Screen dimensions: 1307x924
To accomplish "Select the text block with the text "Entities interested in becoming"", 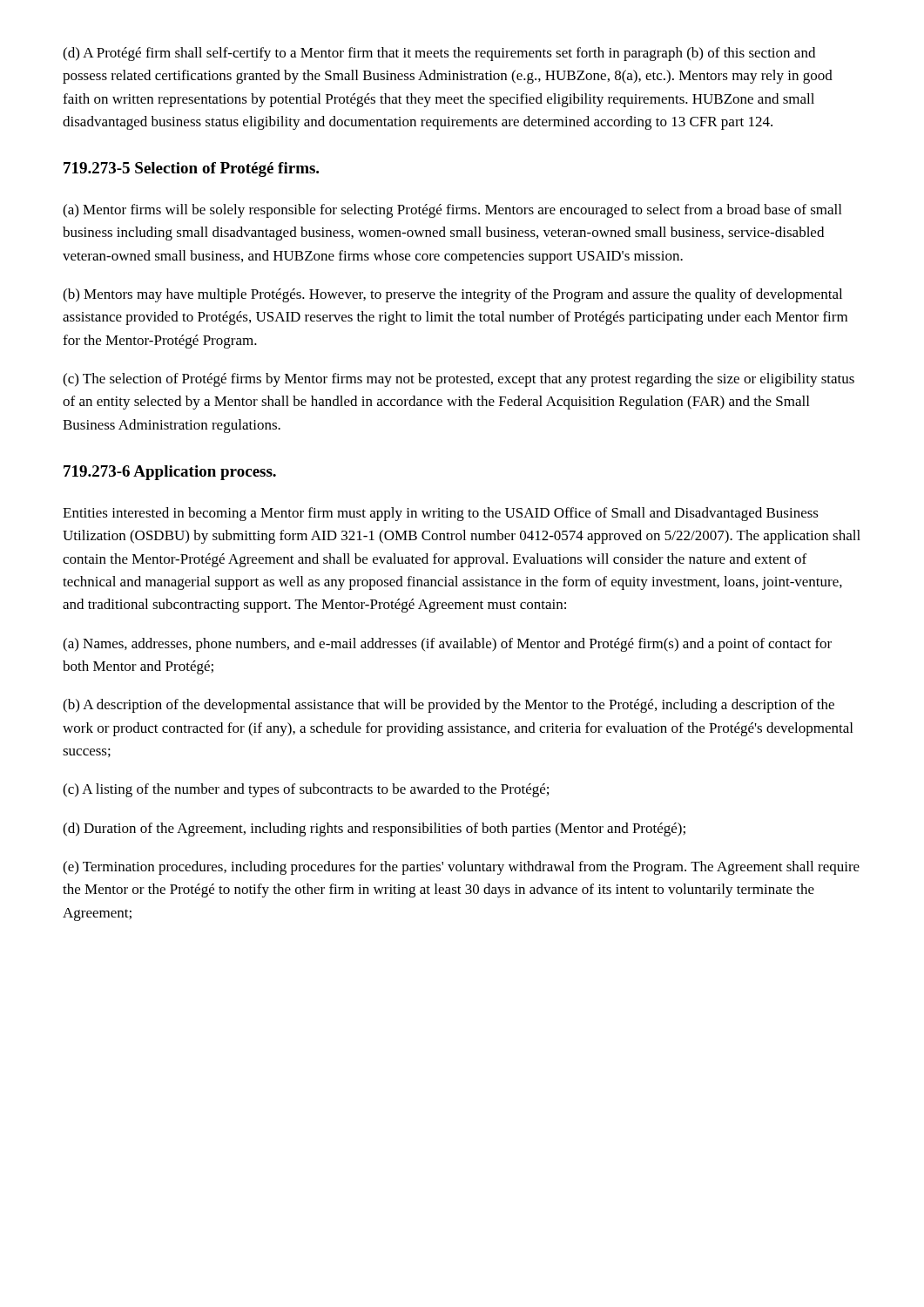I will [462, 559].
